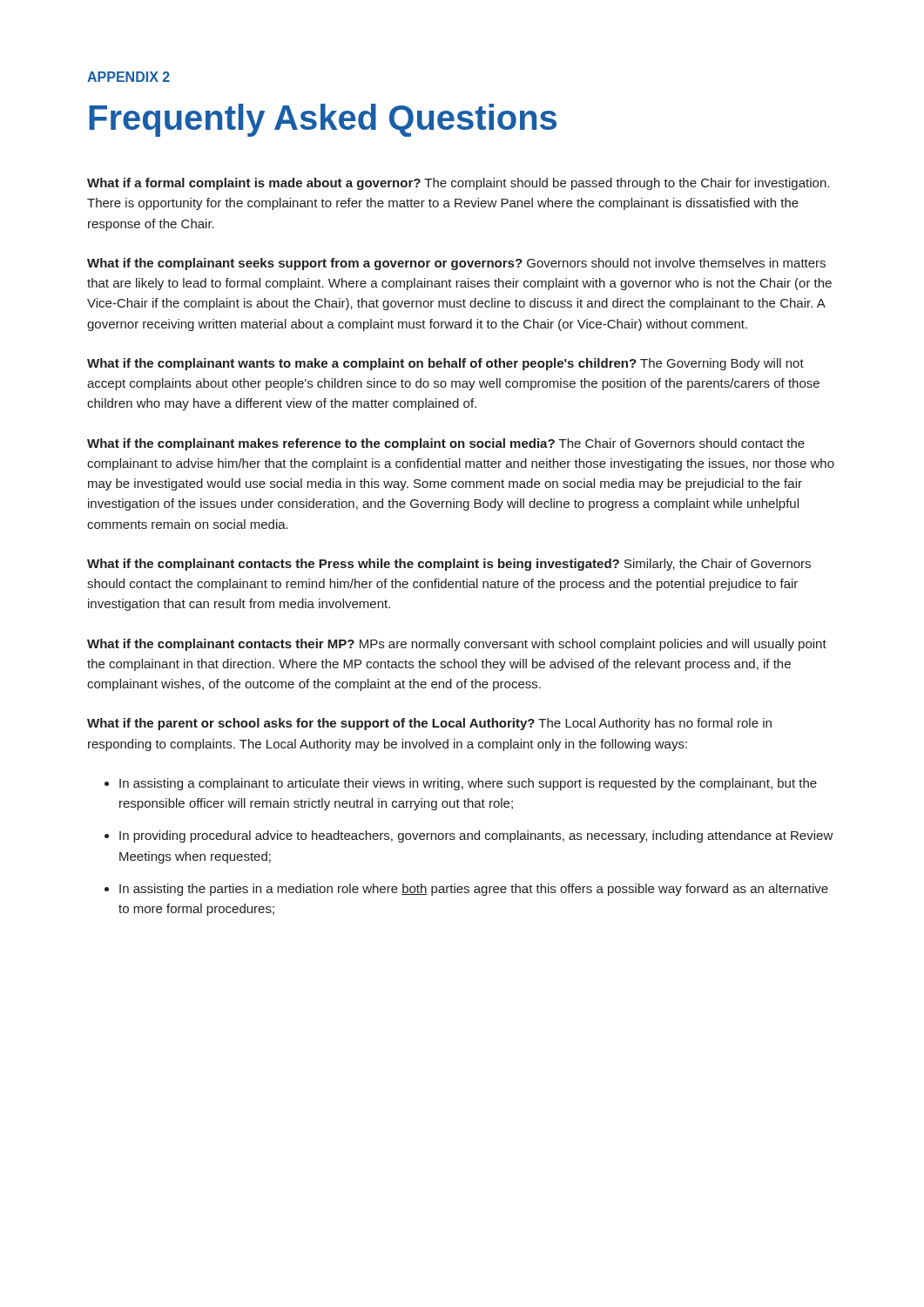Locate the text starting "APPENDIX 2"
This screenshot has height=1307, width=924.
(129, 77)
